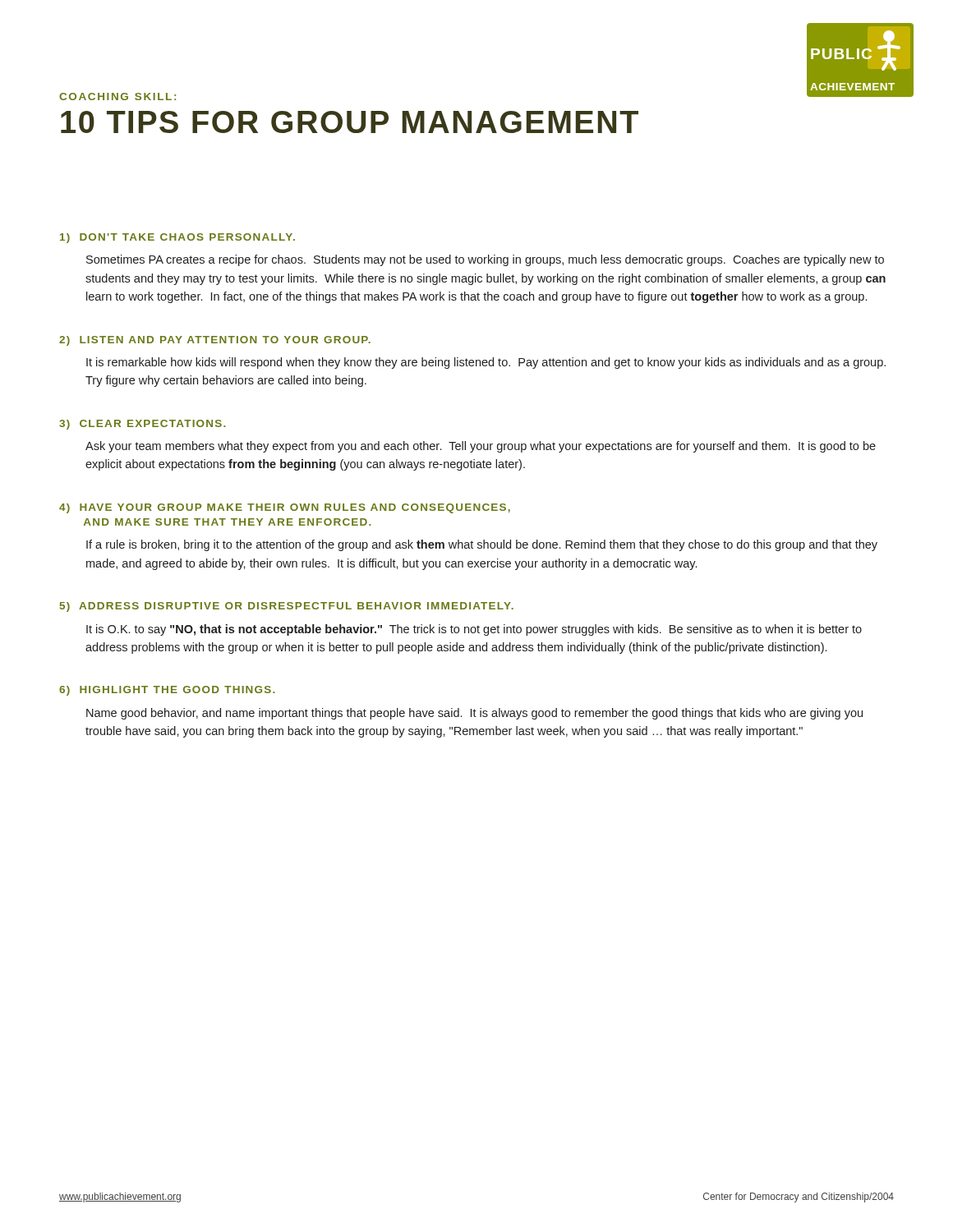Navigate to the text starting "2) LISTEN AND PAY ATTENTION TO YOUR"
The width and height of the screenshot is (953, 1232).
(x=476, y=361)
